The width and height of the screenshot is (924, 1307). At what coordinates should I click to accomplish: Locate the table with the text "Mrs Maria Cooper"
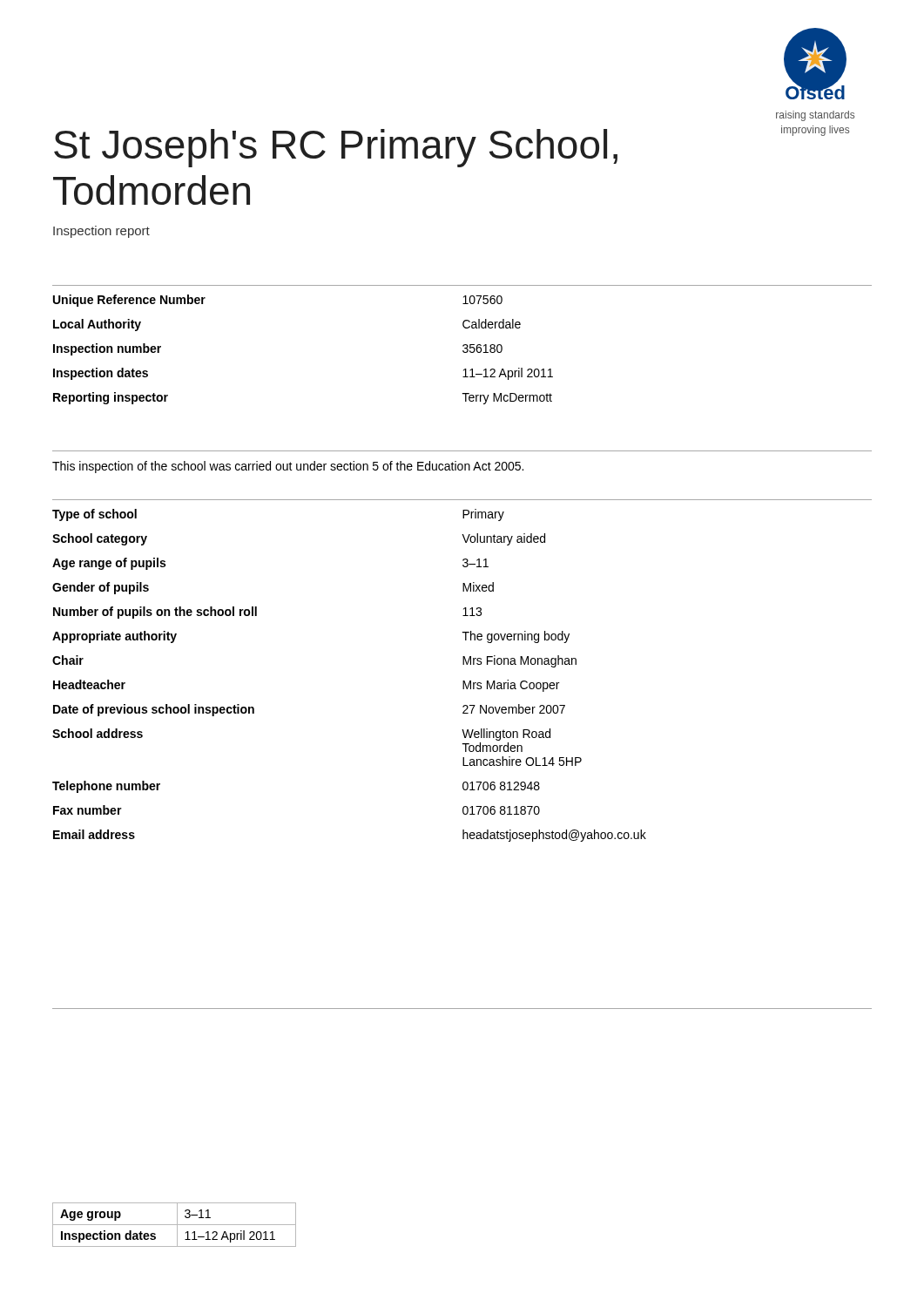pyautogui.click(x=462, y=674)
